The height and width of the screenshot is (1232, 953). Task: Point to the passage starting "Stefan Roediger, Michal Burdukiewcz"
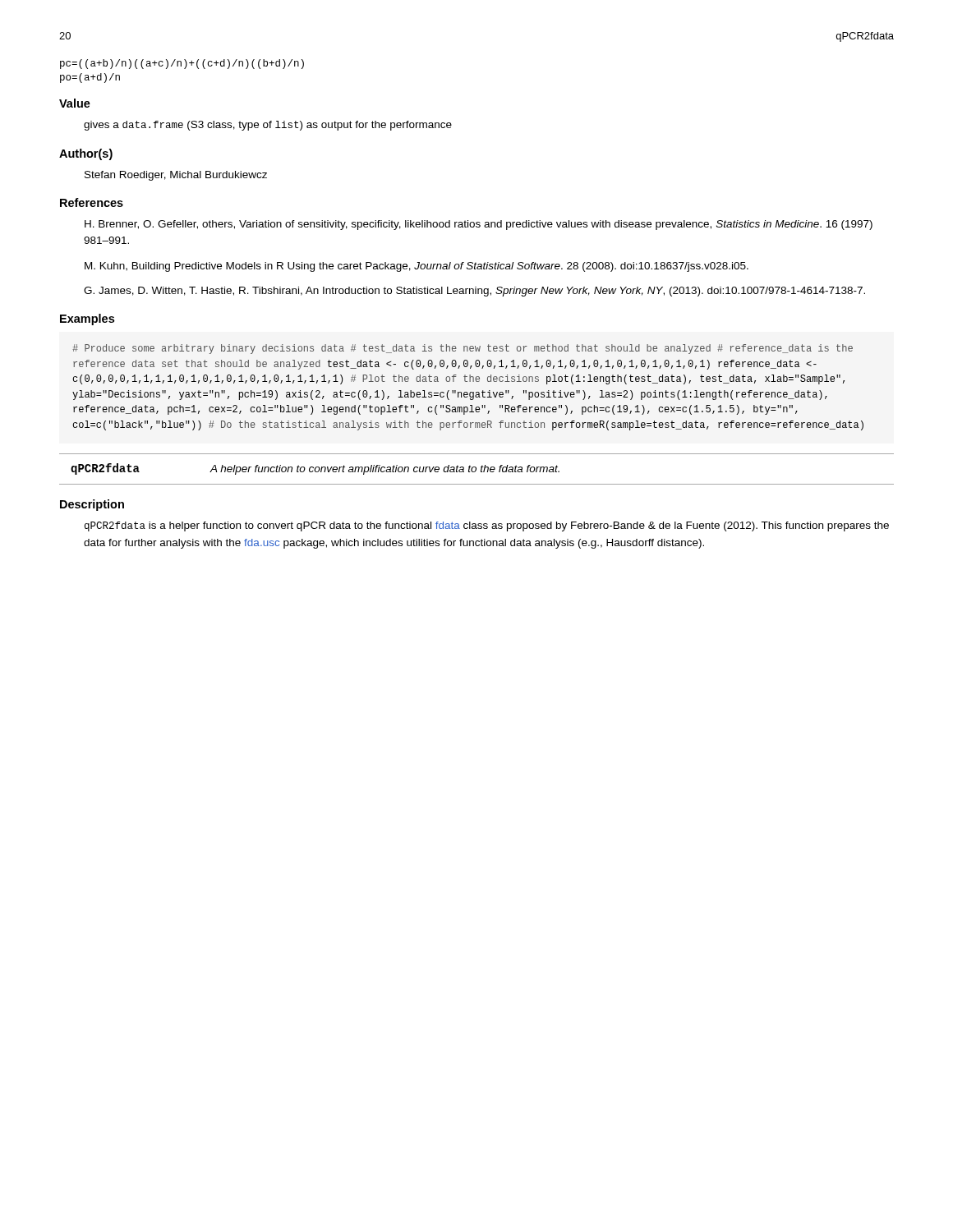tap(176, 174)
